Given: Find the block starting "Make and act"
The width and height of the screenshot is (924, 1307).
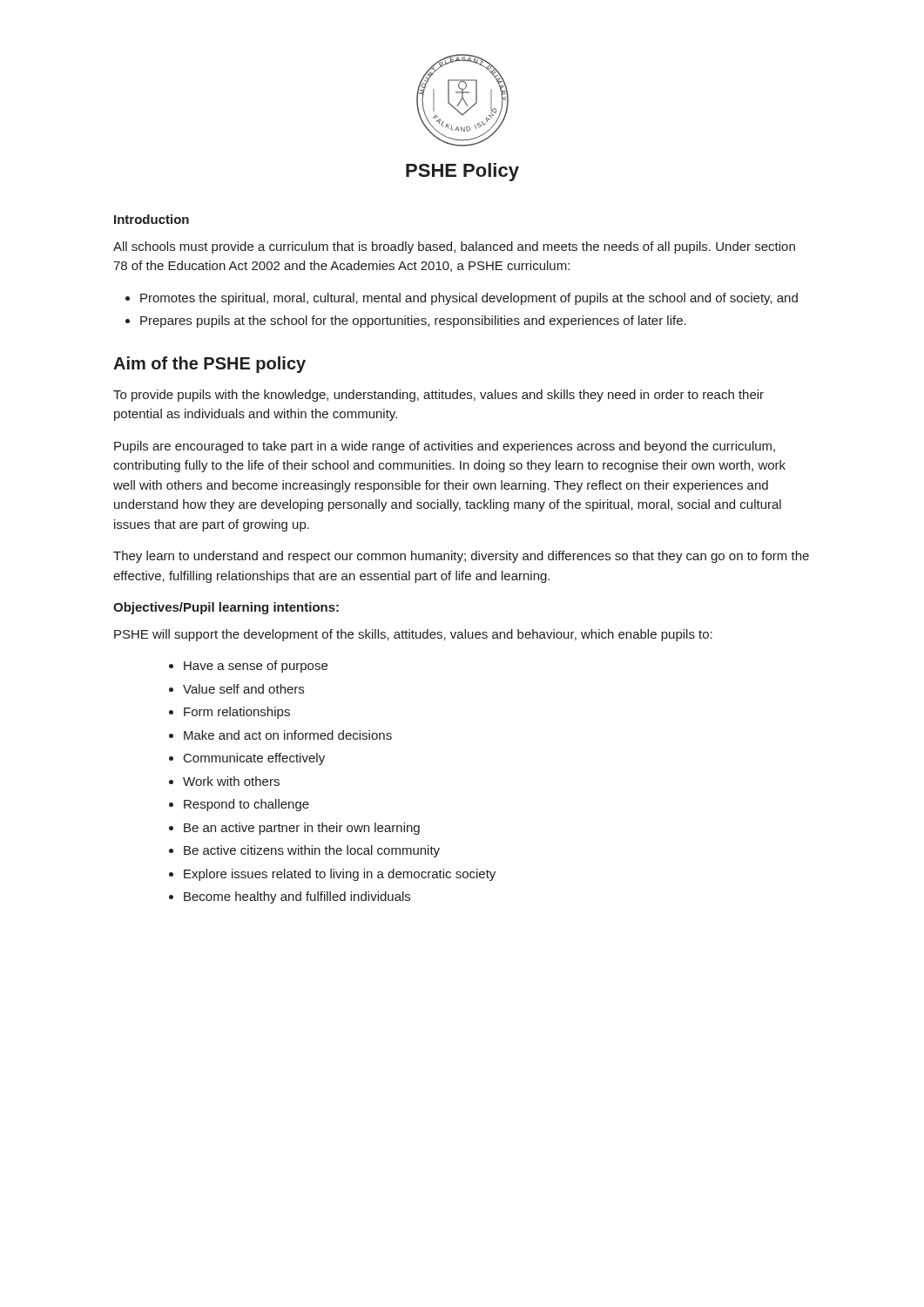Looking at the screenshot, I should [280, 735].
